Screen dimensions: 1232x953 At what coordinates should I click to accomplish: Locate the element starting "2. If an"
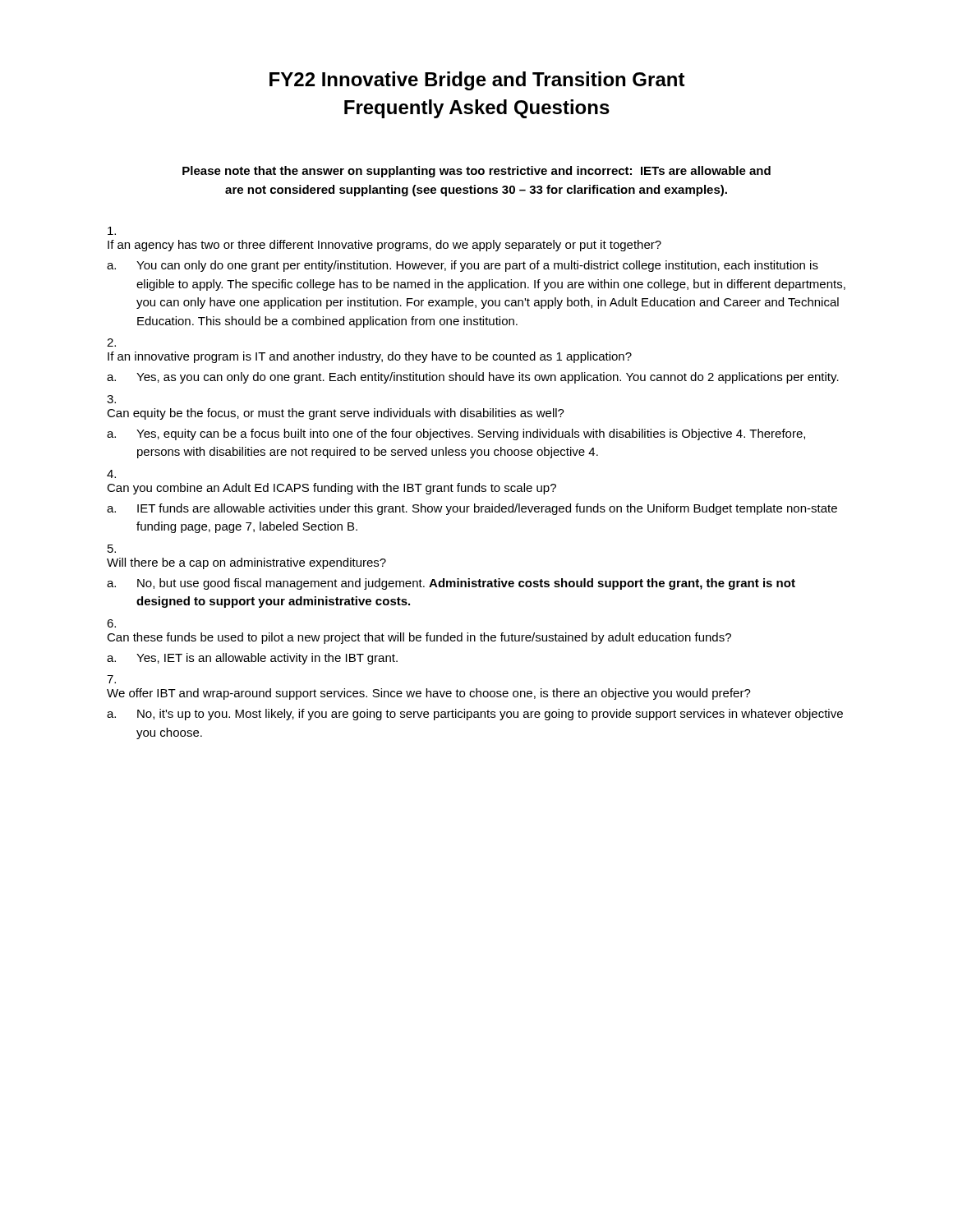tap(476, 361)
